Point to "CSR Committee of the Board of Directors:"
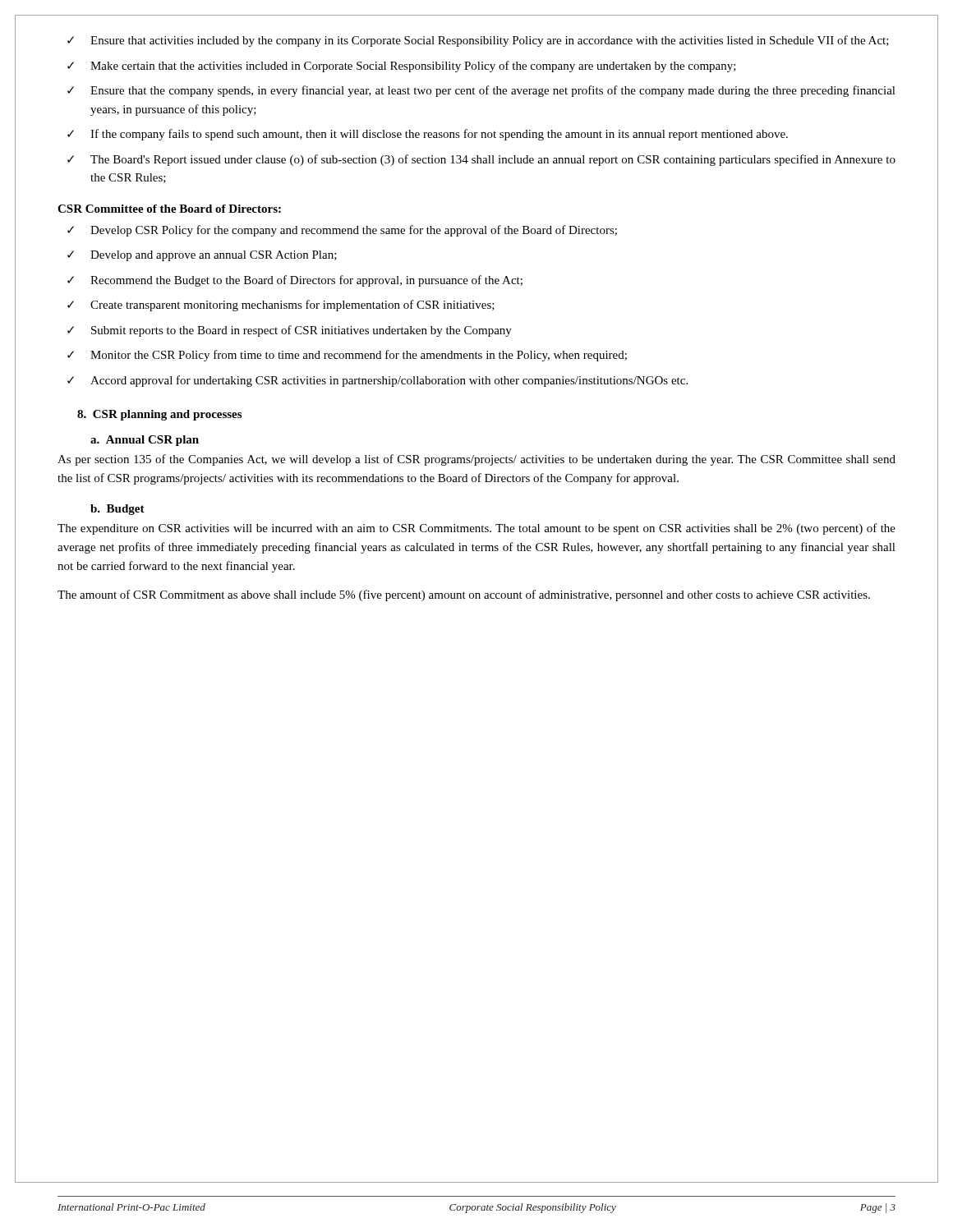953x1232 pixels. pos(170,208)
